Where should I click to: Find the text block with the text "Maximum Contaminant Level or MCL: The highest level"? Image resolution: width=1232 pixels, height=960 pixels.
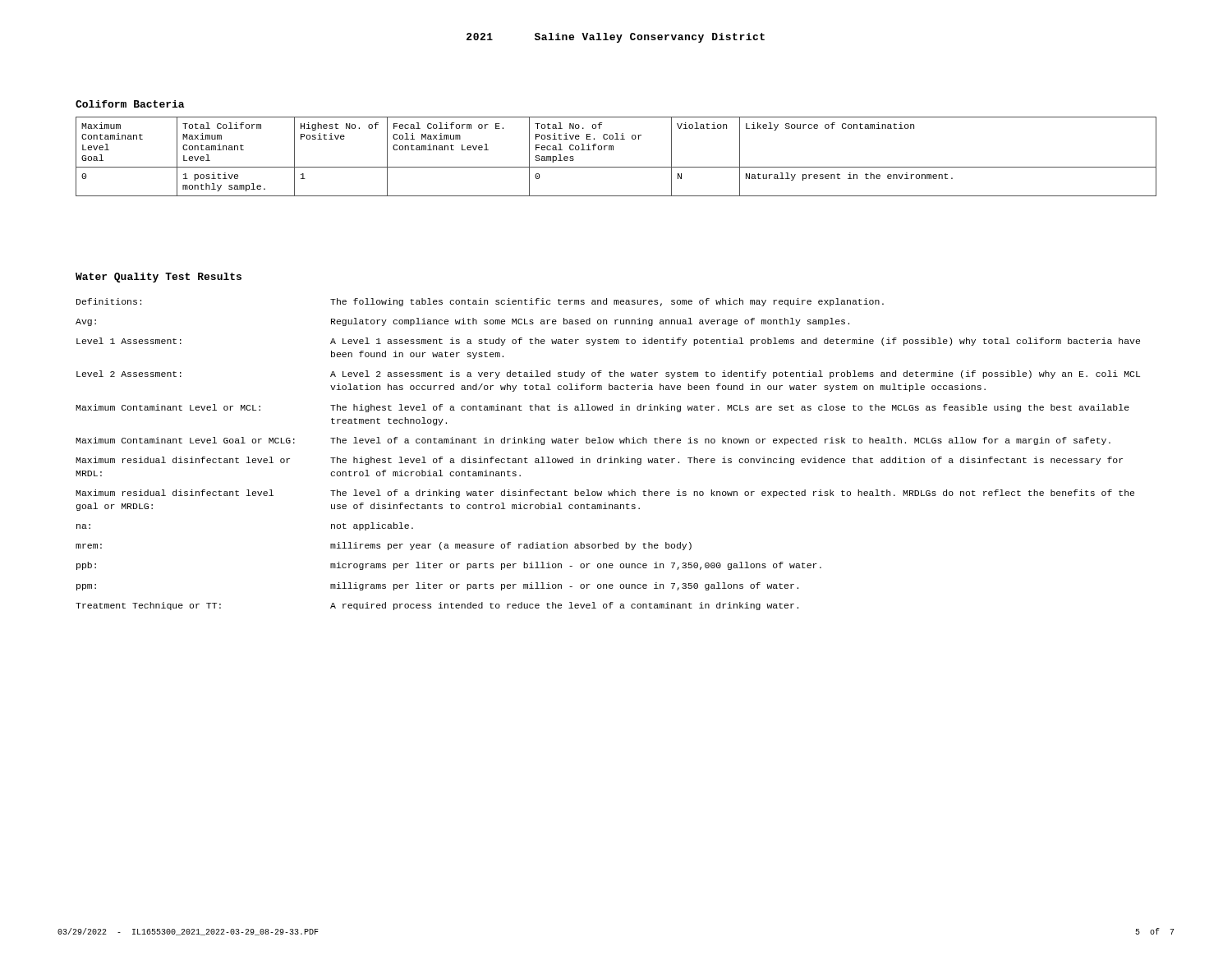[x=616, y=414]
